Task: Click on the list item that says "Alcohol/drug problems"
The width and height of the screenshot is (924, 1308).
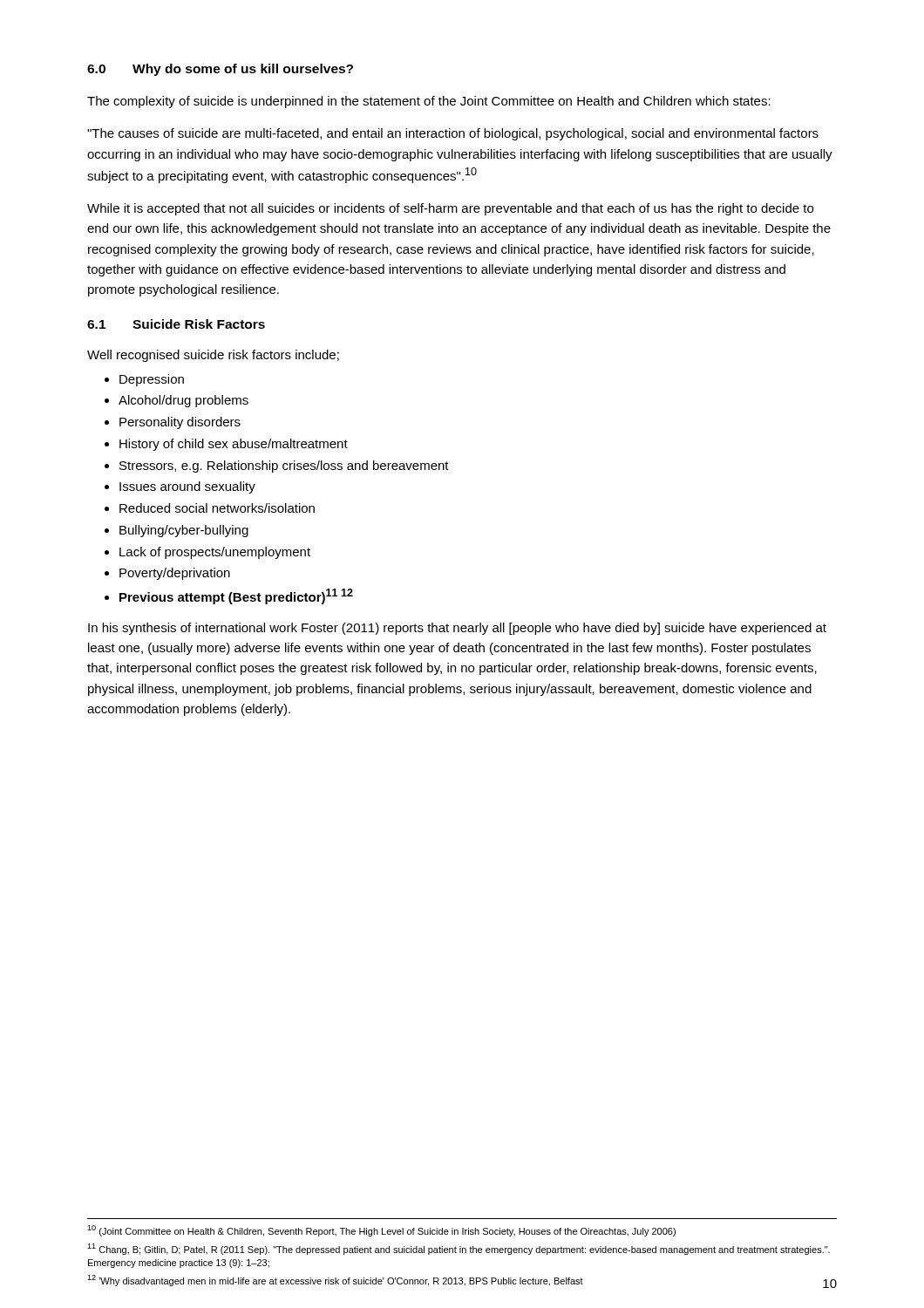Action: 184,400
